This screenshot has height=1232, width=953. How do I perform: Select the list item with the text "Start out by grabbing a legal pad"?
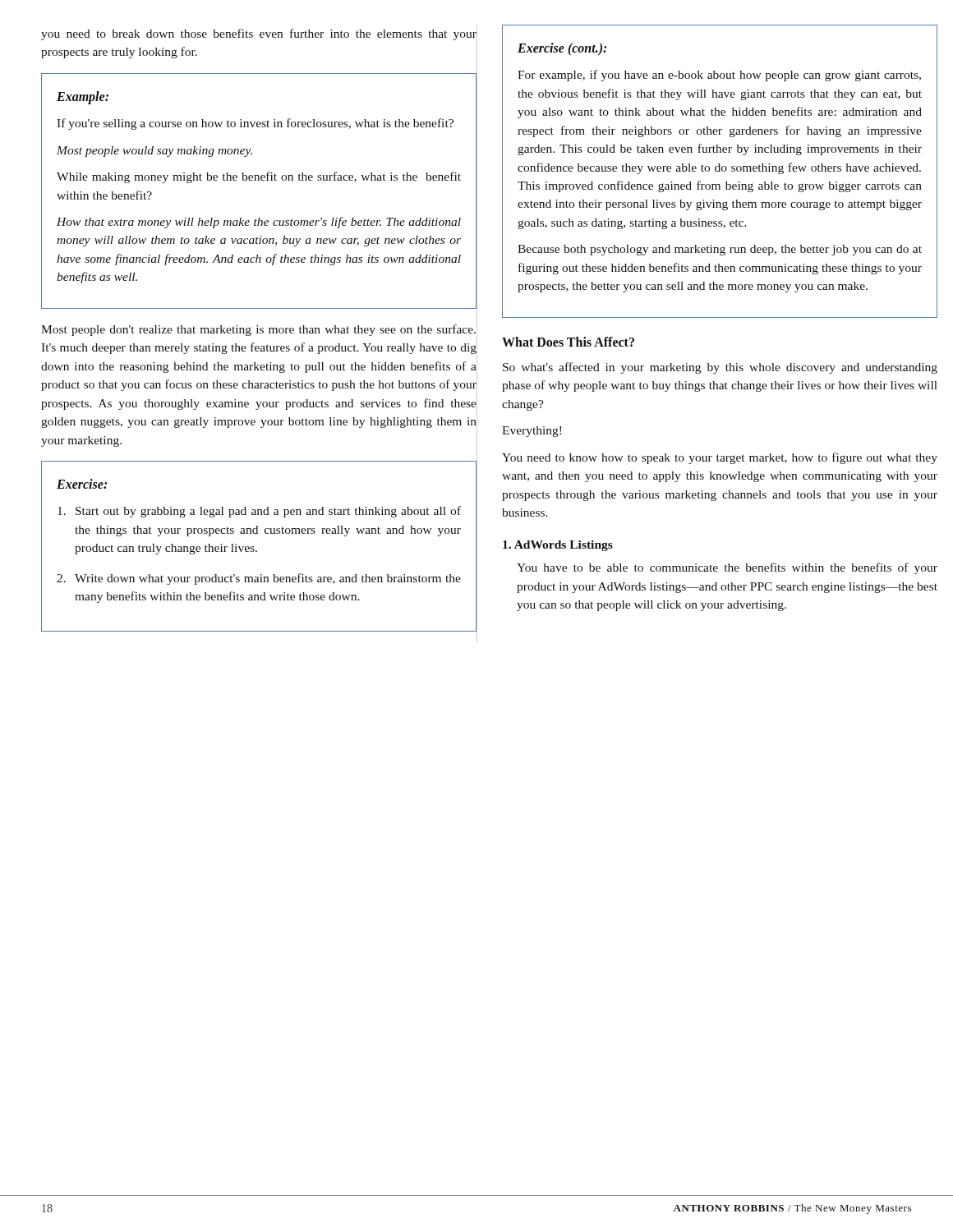point(259,530)
